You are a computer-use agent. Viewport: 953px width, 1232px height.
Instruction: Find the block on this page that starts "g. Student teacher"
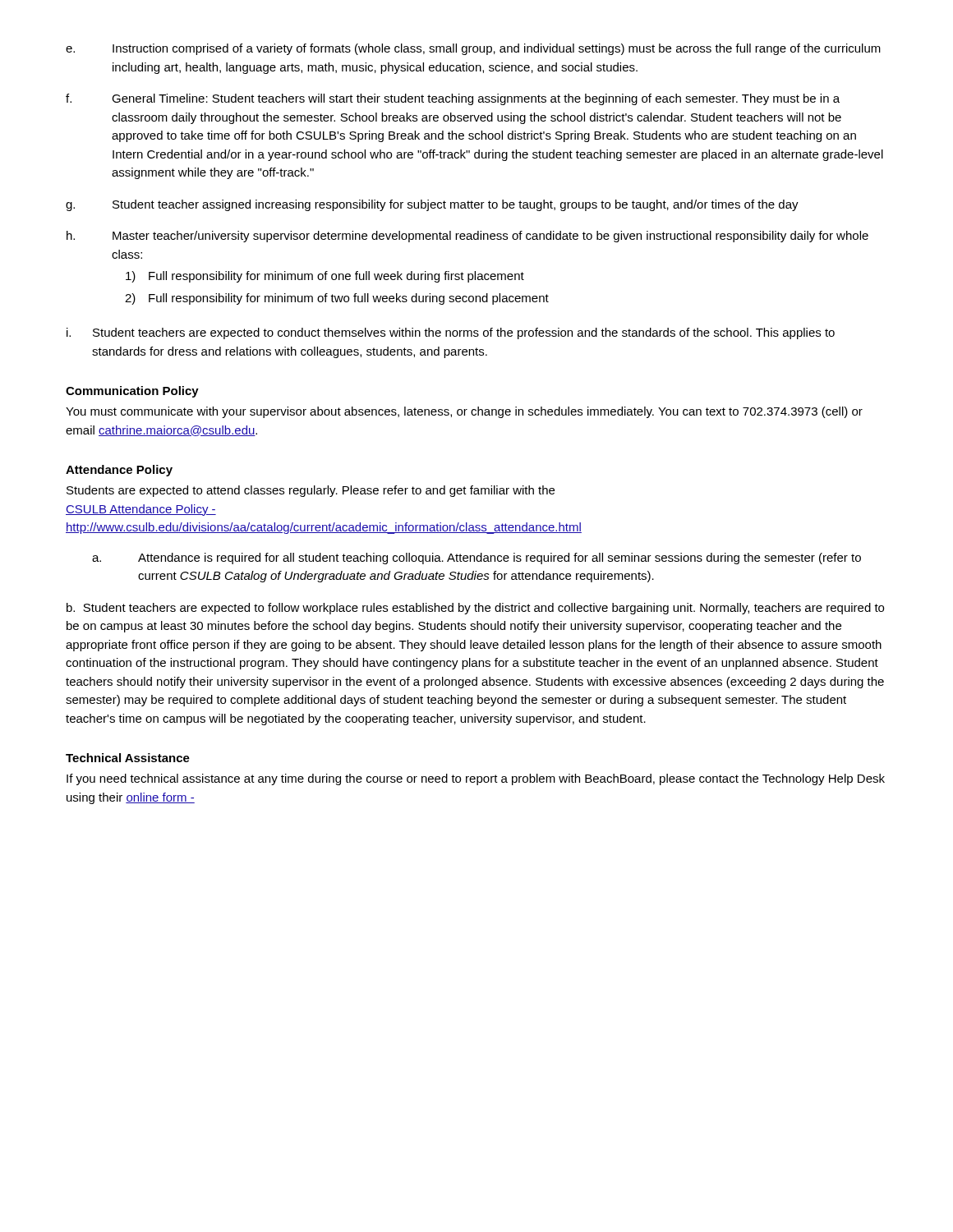click(x=476, y=204)
